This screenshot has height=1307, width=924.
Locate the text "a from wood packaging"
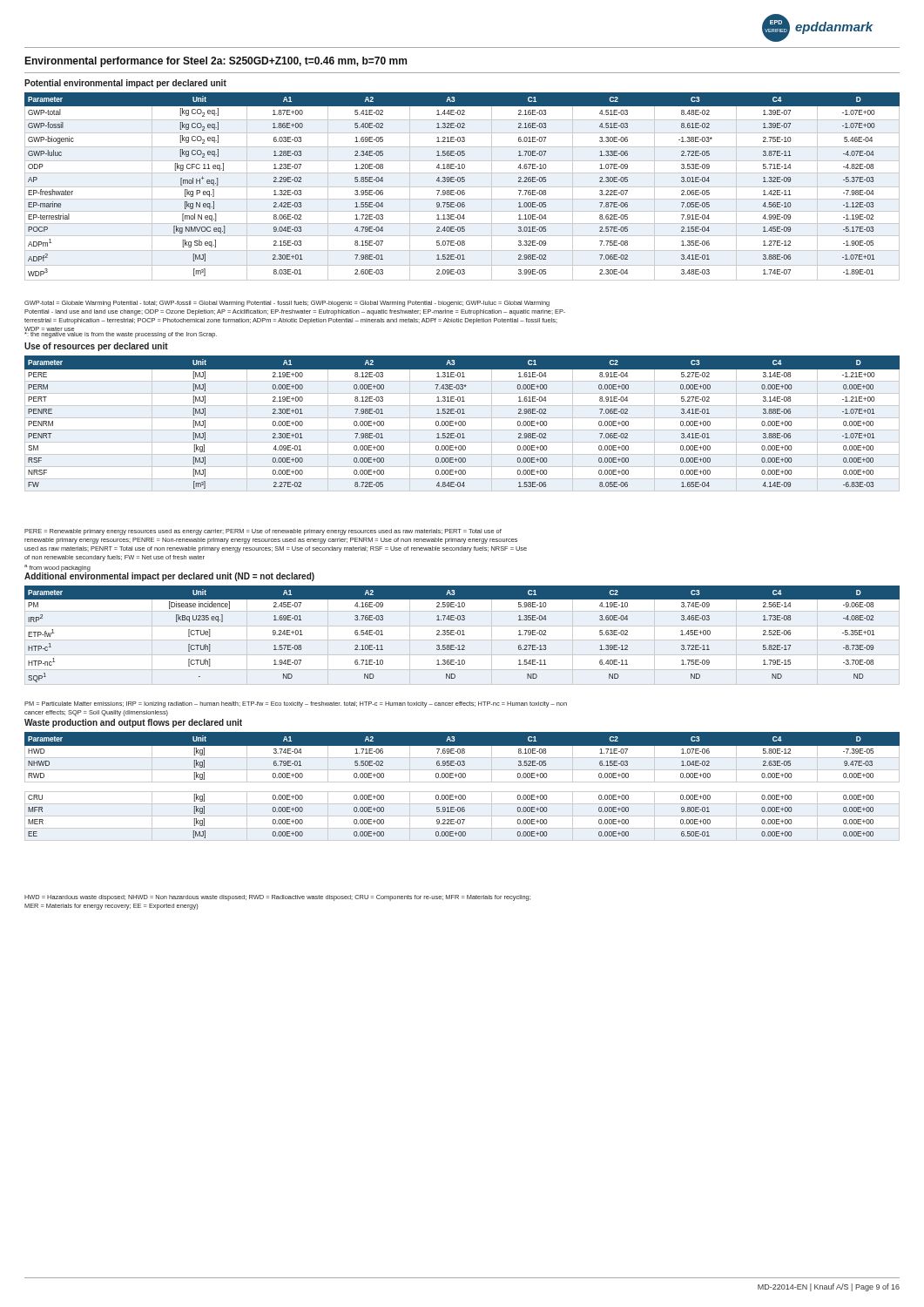point(57,567)
